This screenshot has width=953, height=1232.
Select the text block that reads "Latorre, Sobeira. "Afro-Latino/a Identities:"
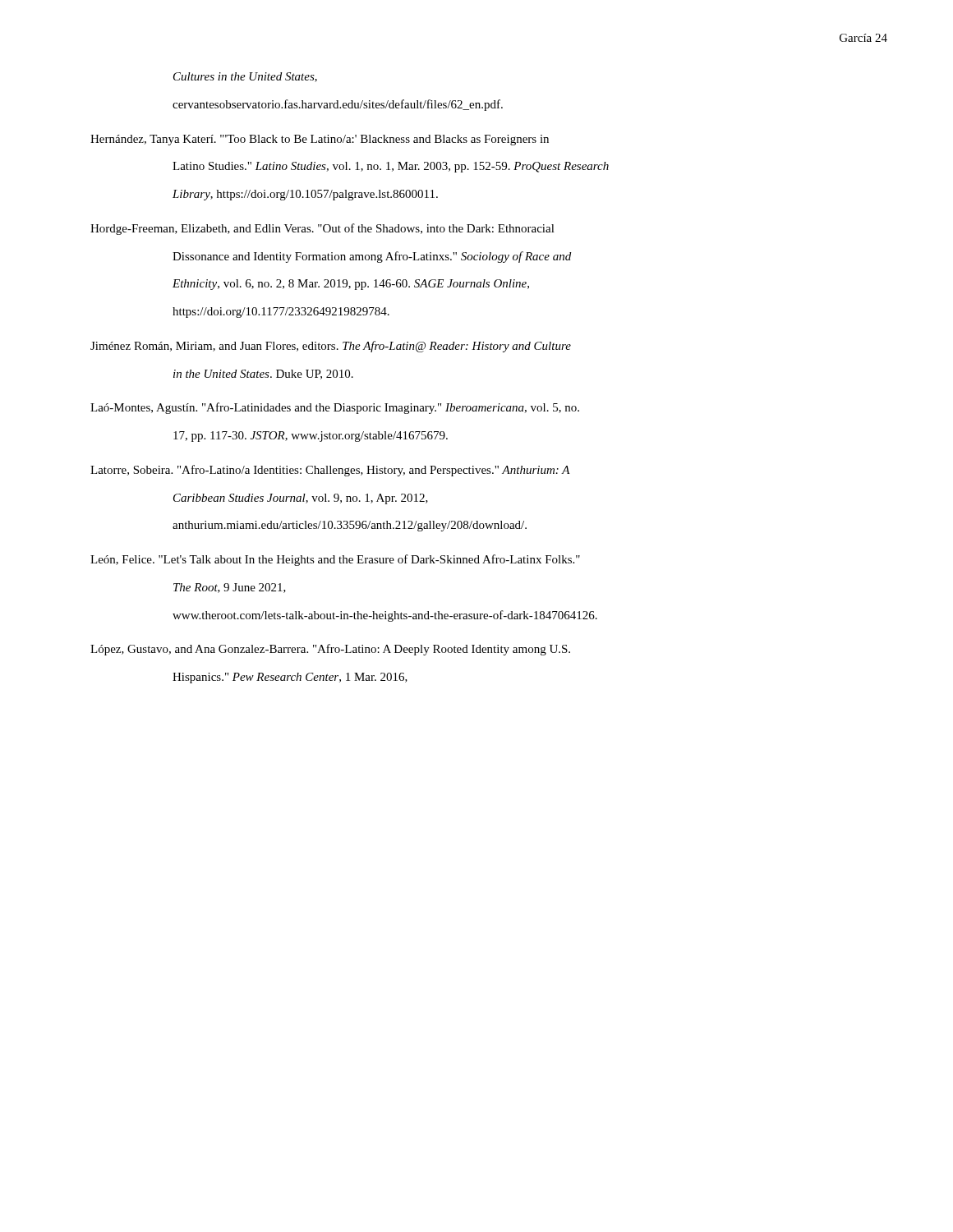point(330,471)
